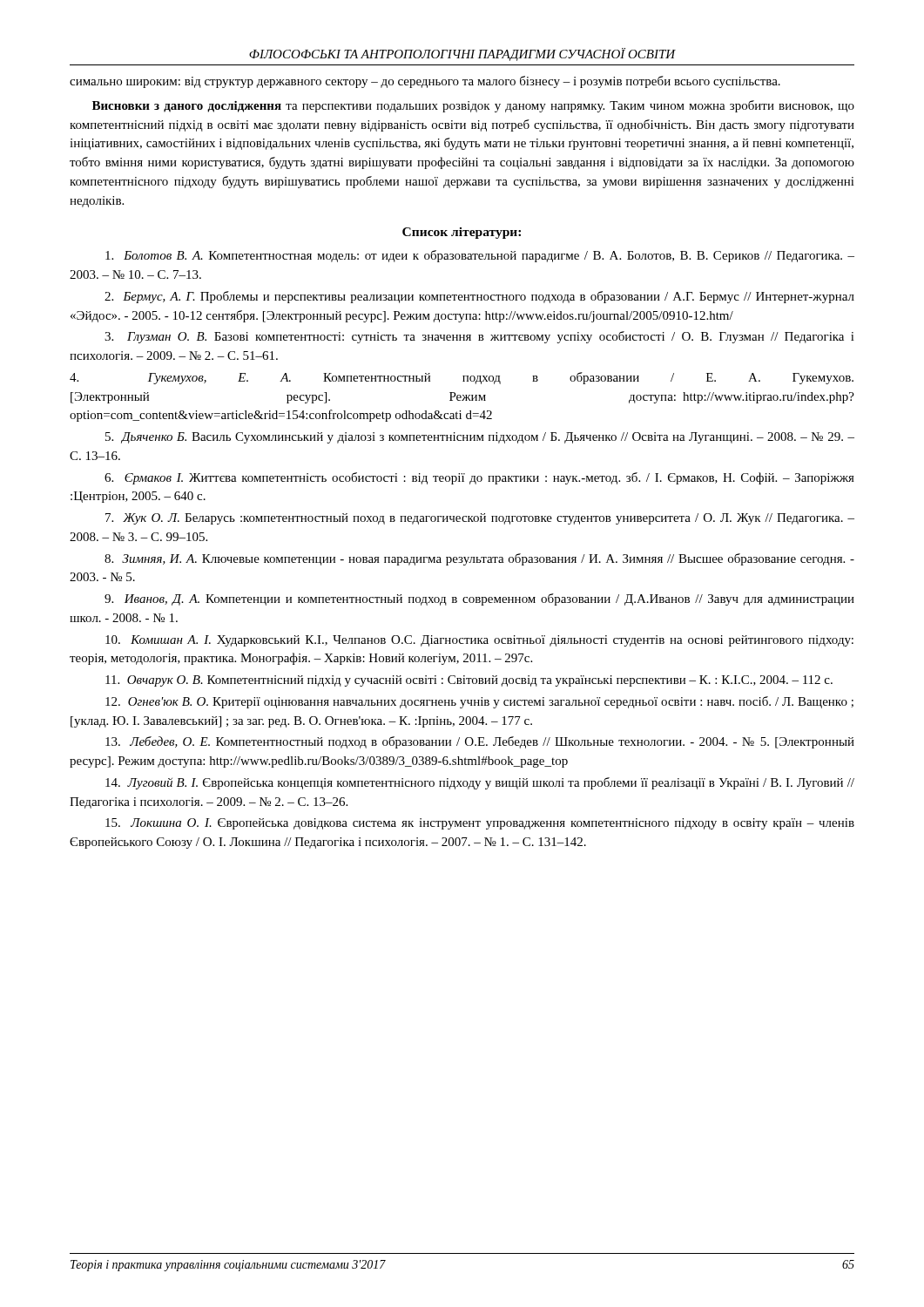The height and width of the screenshot is (1307, 924).
Task: Find the block starting "10. Комишан А."
Action: point(462,649)
